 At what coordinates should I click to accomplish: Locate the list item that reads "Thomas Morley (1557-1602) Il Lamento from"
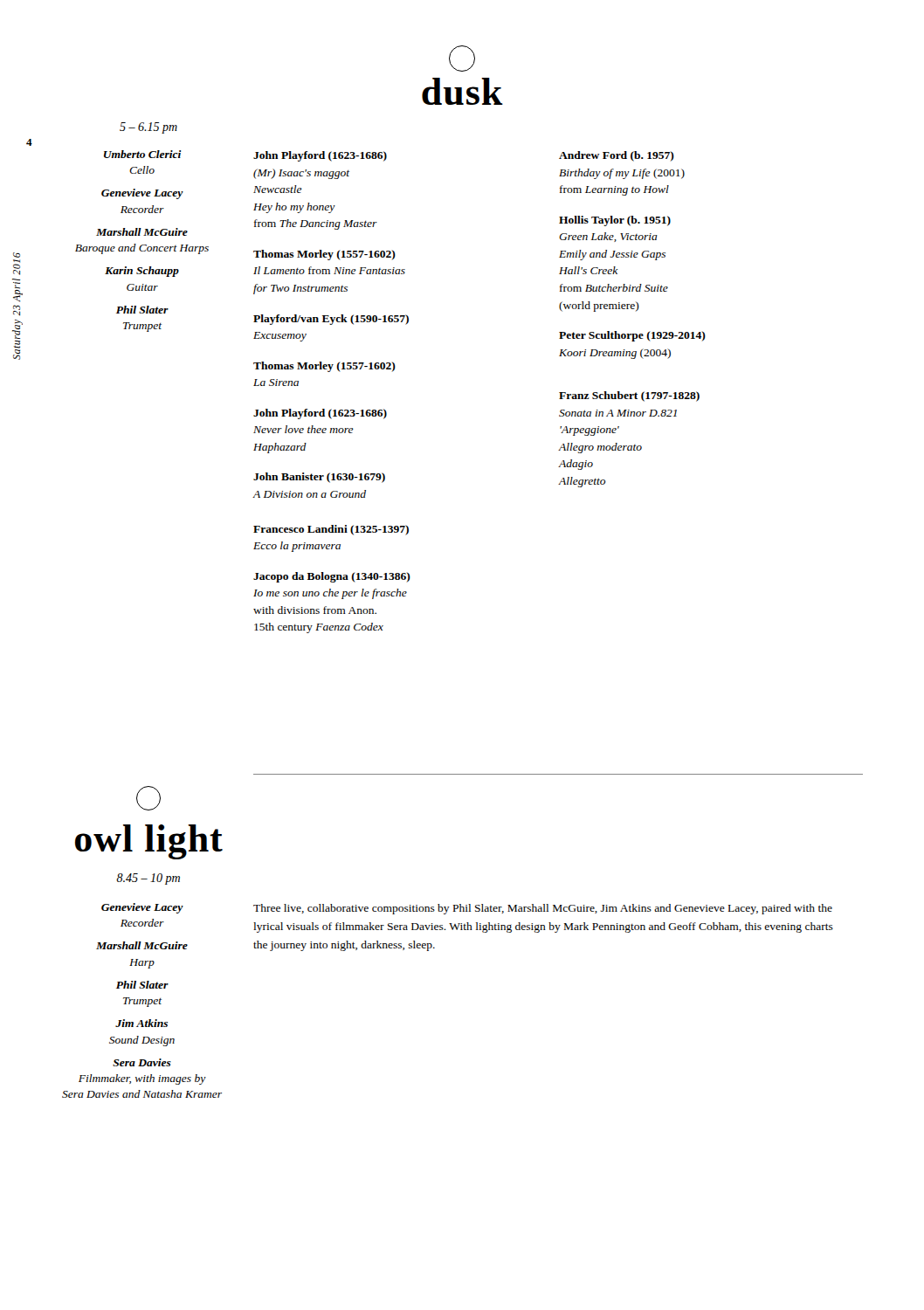point(329,271)
